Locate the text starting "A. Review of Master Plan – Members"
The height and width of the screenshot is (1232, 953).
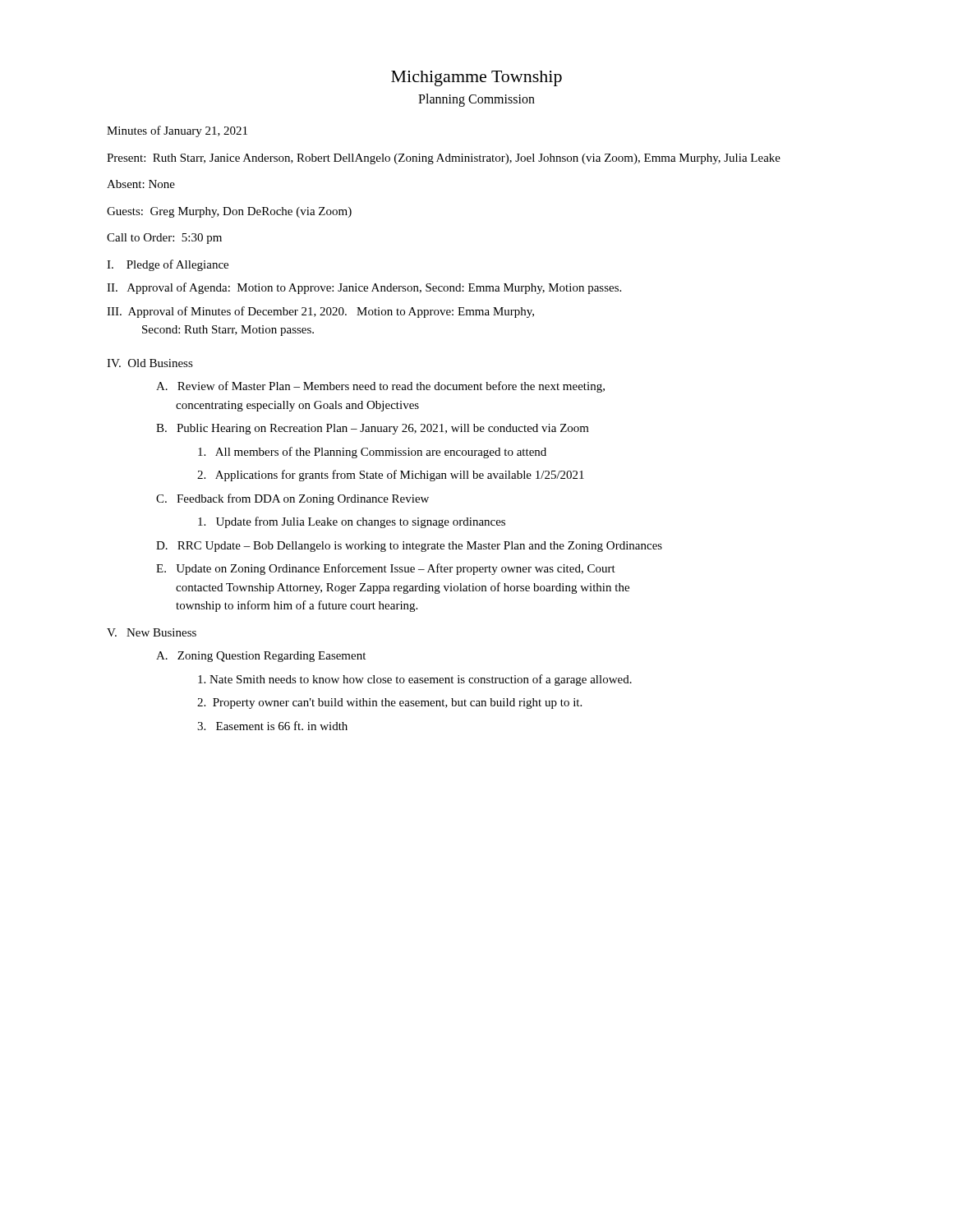pos(381,395)
